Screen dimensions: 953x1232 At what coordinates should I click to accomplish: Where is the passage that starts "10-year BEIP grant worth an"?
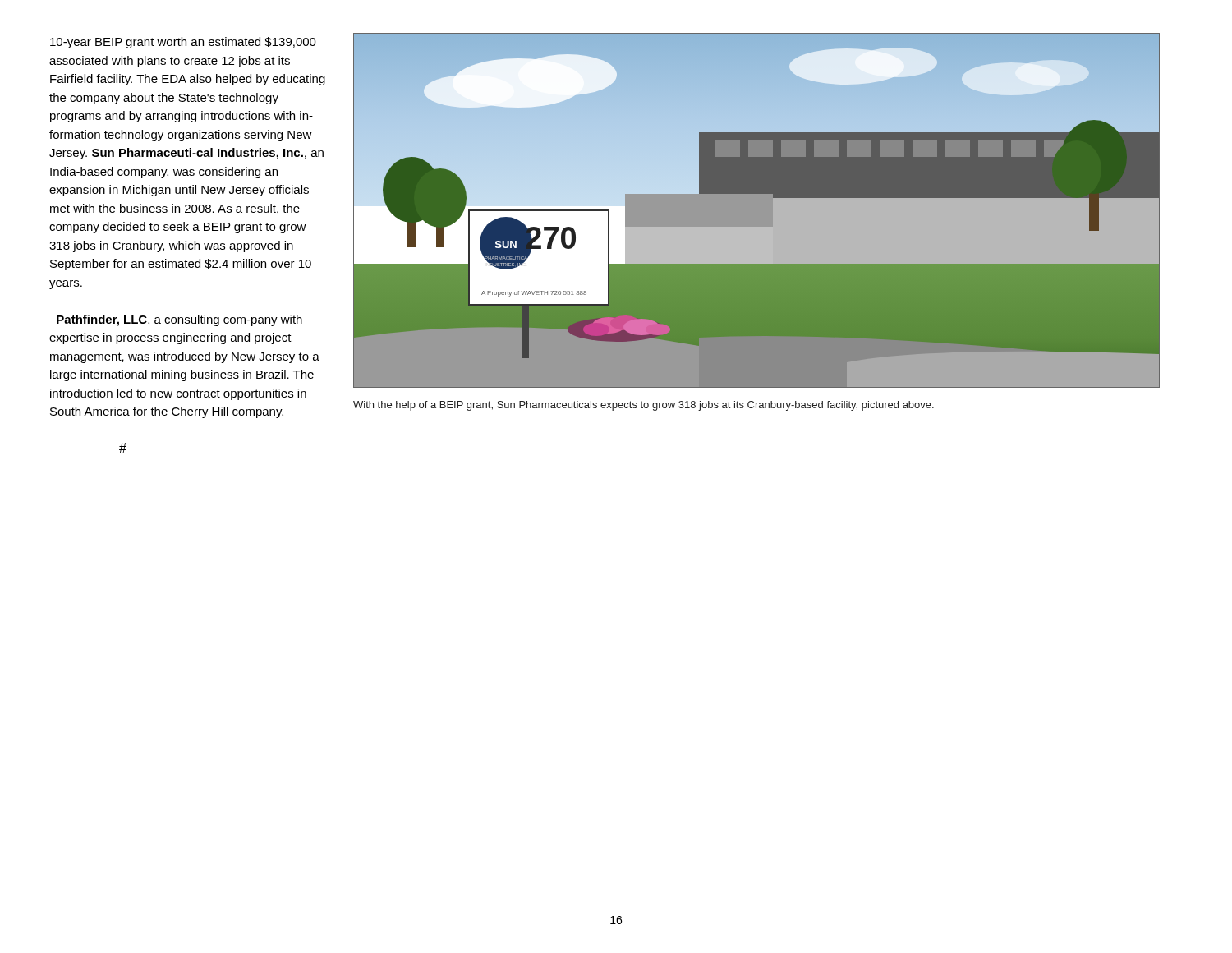point(187,226)
